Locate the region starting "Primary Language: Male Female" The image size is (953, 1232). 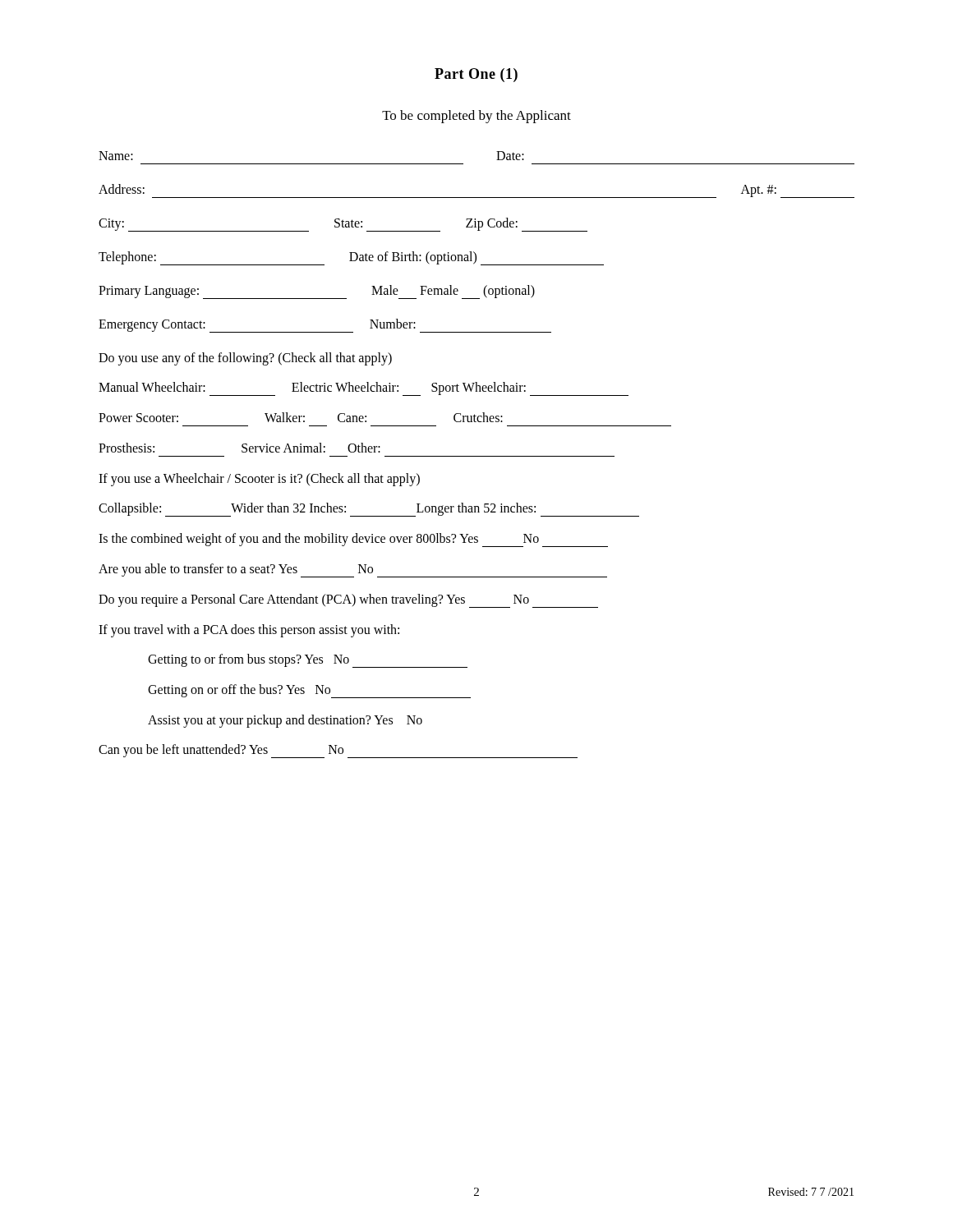coord(317,291)
